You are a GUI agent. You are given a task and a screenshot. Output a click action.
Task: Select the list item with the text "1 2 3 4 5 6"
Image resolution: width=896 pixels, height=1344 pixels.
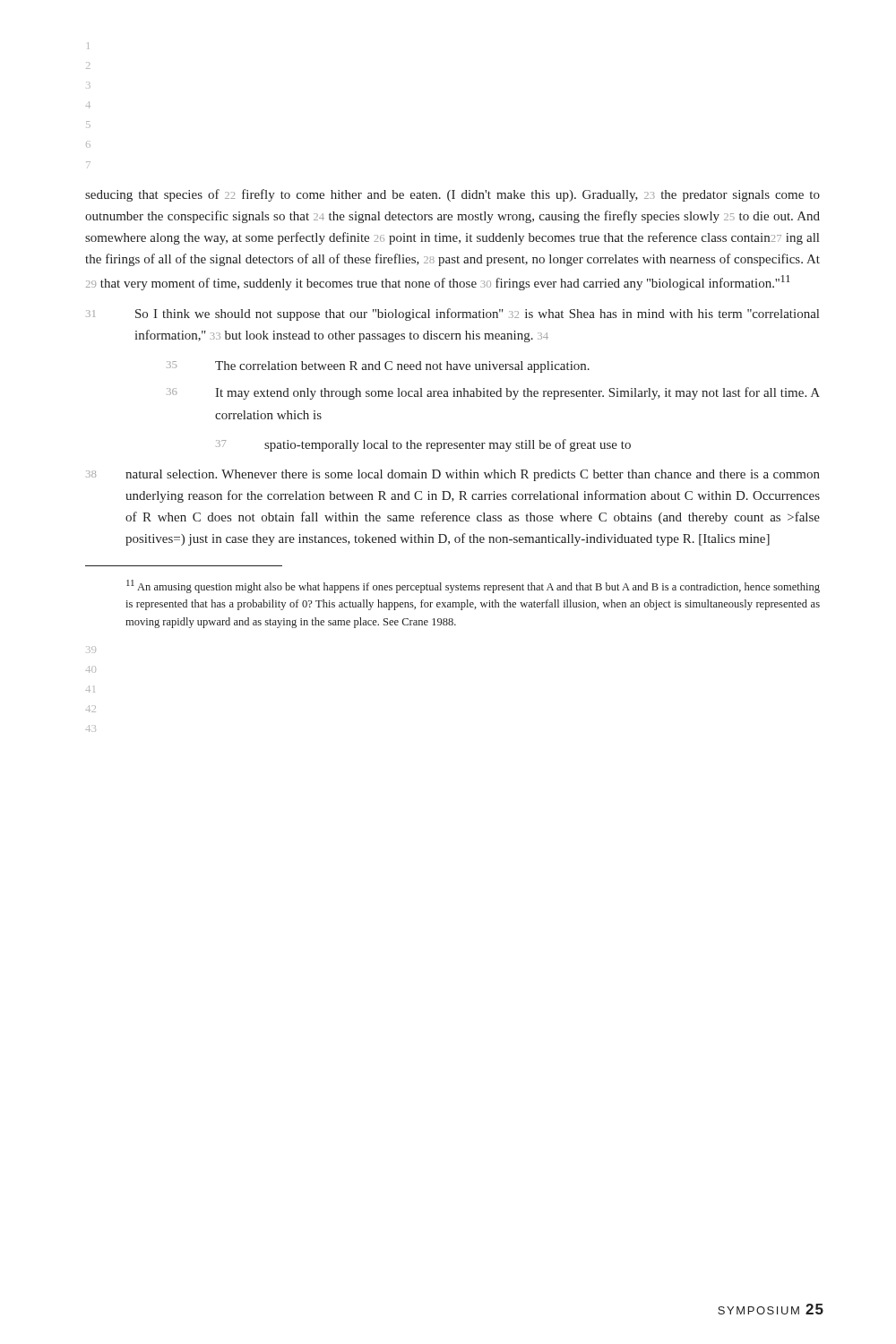88,46
